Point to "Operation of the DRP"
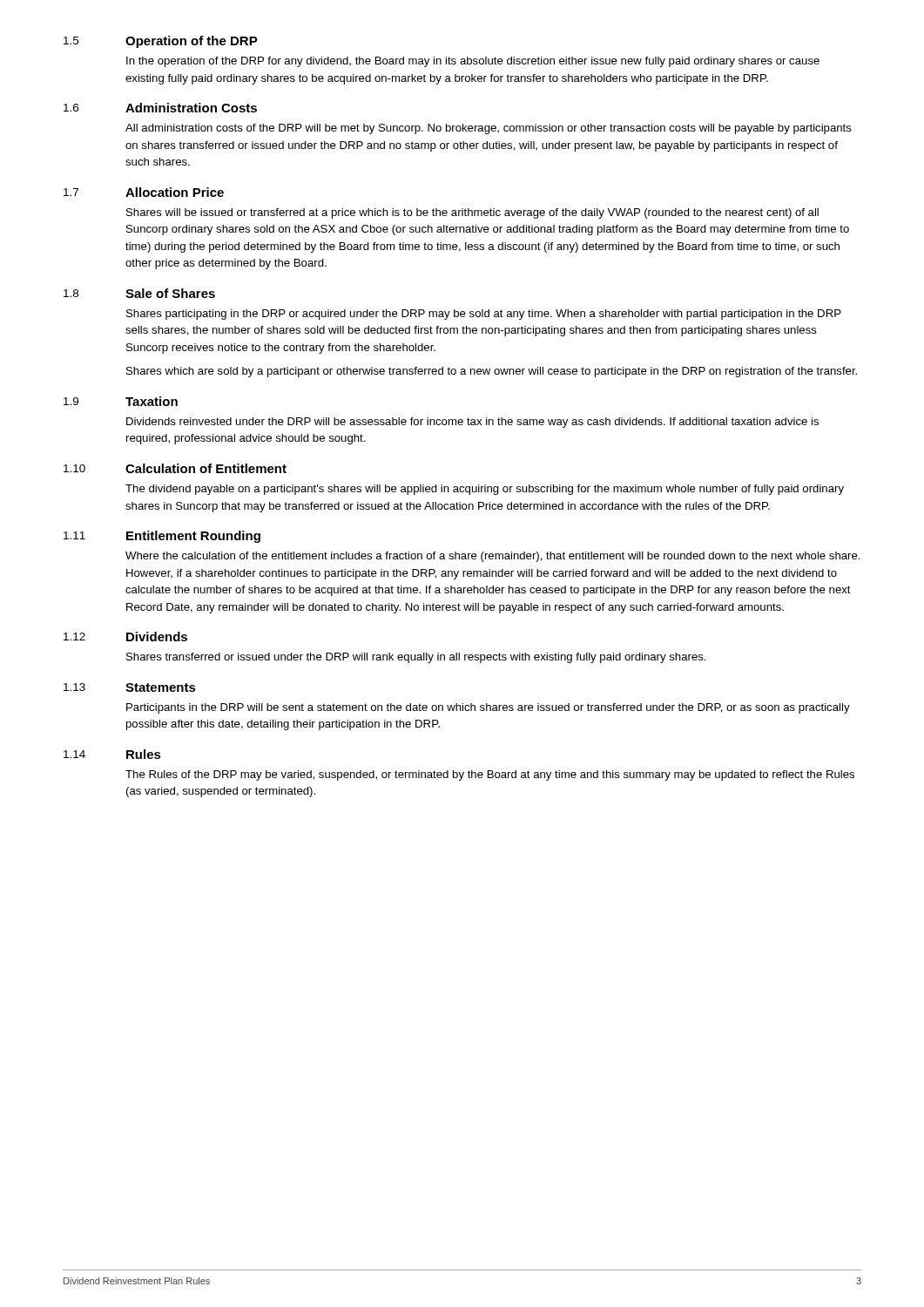 click(191, 41)
